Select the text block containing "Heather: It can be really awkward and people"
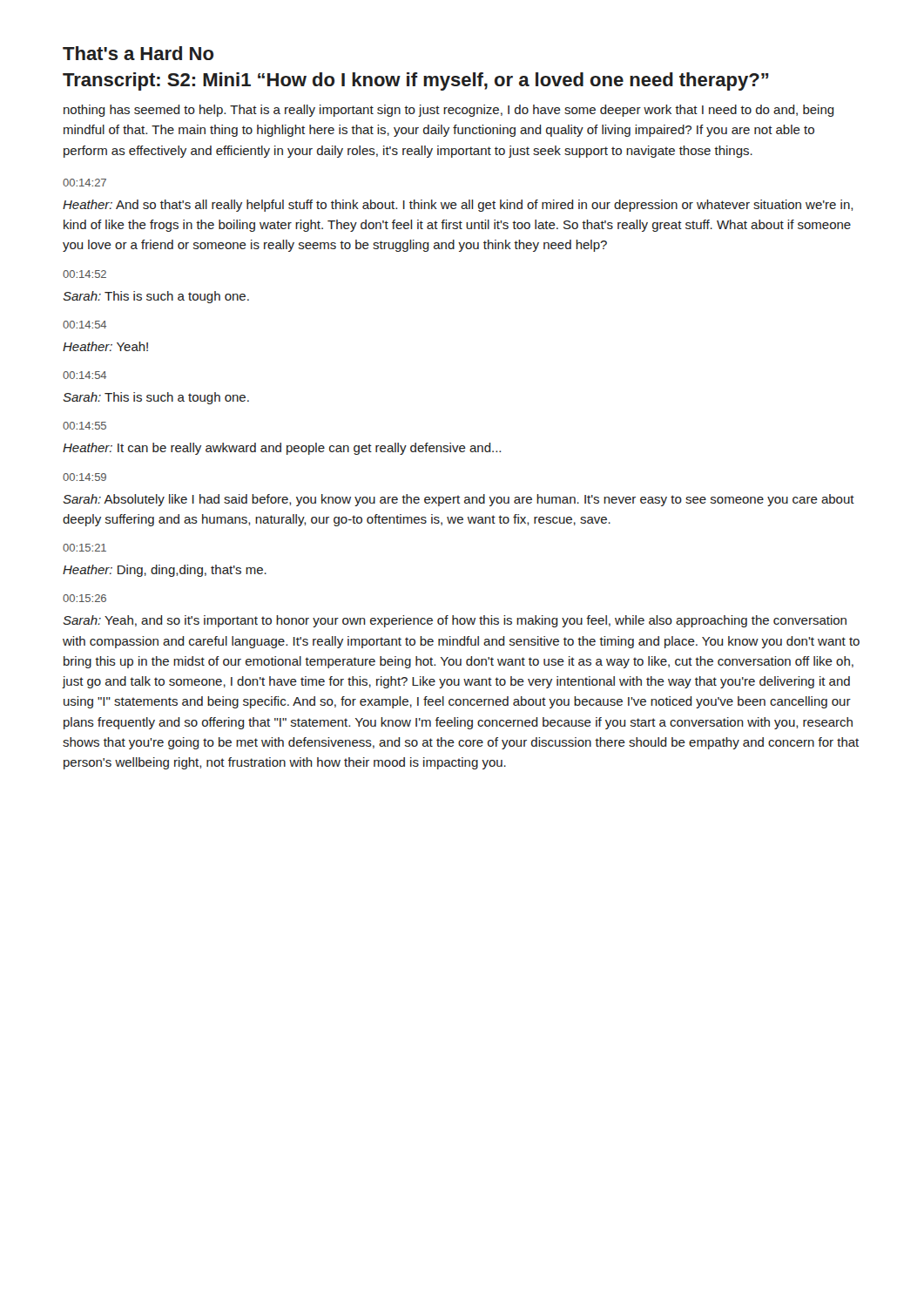The image size is (924, 1307). point(462,448)
